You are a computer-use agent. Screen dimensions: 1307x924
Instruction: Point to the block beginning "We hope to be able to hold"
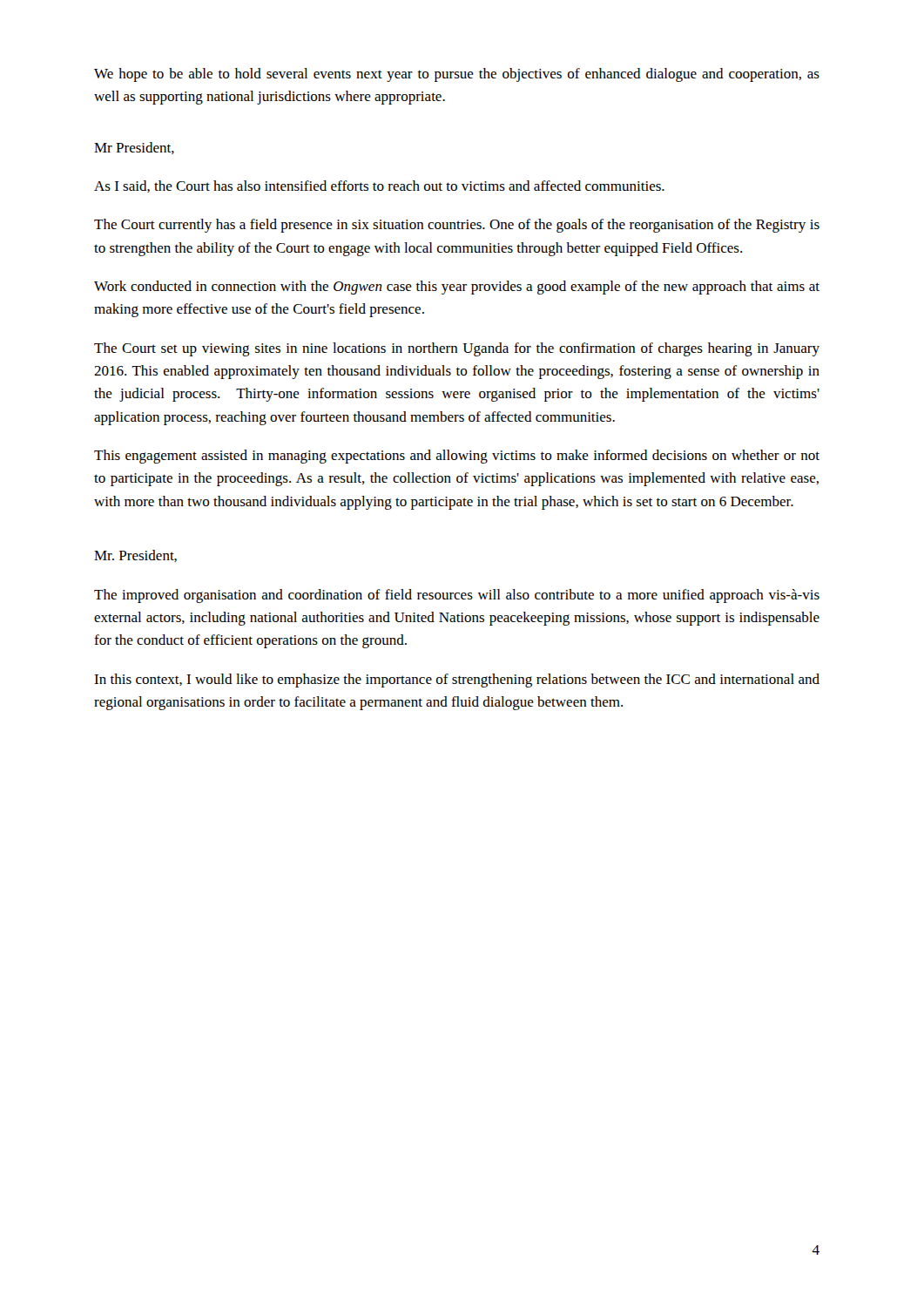[457, 85]
